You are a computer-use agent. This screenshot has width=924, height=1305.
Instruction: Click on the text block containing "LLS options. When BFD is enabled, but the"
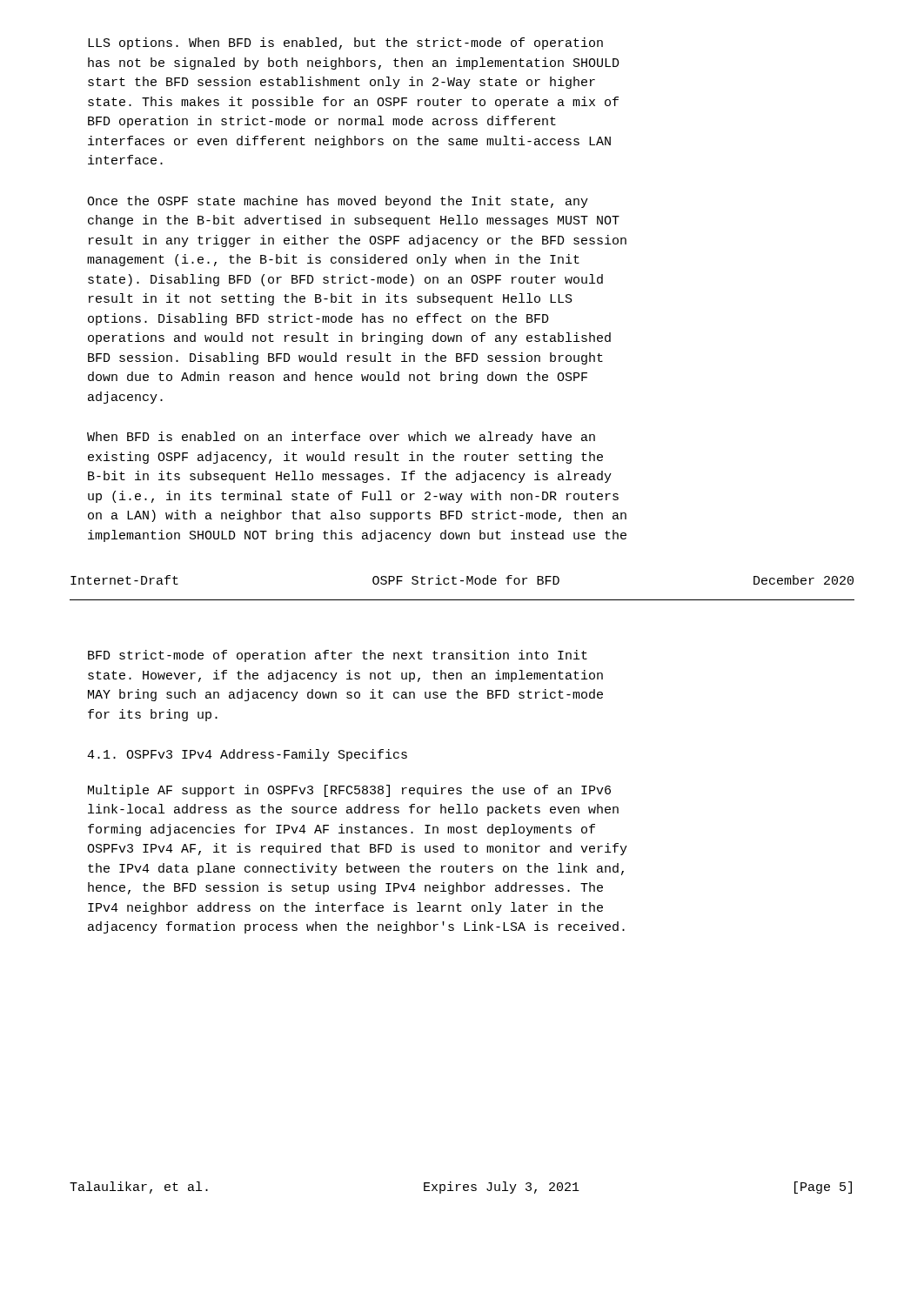[x=353, y=103]
